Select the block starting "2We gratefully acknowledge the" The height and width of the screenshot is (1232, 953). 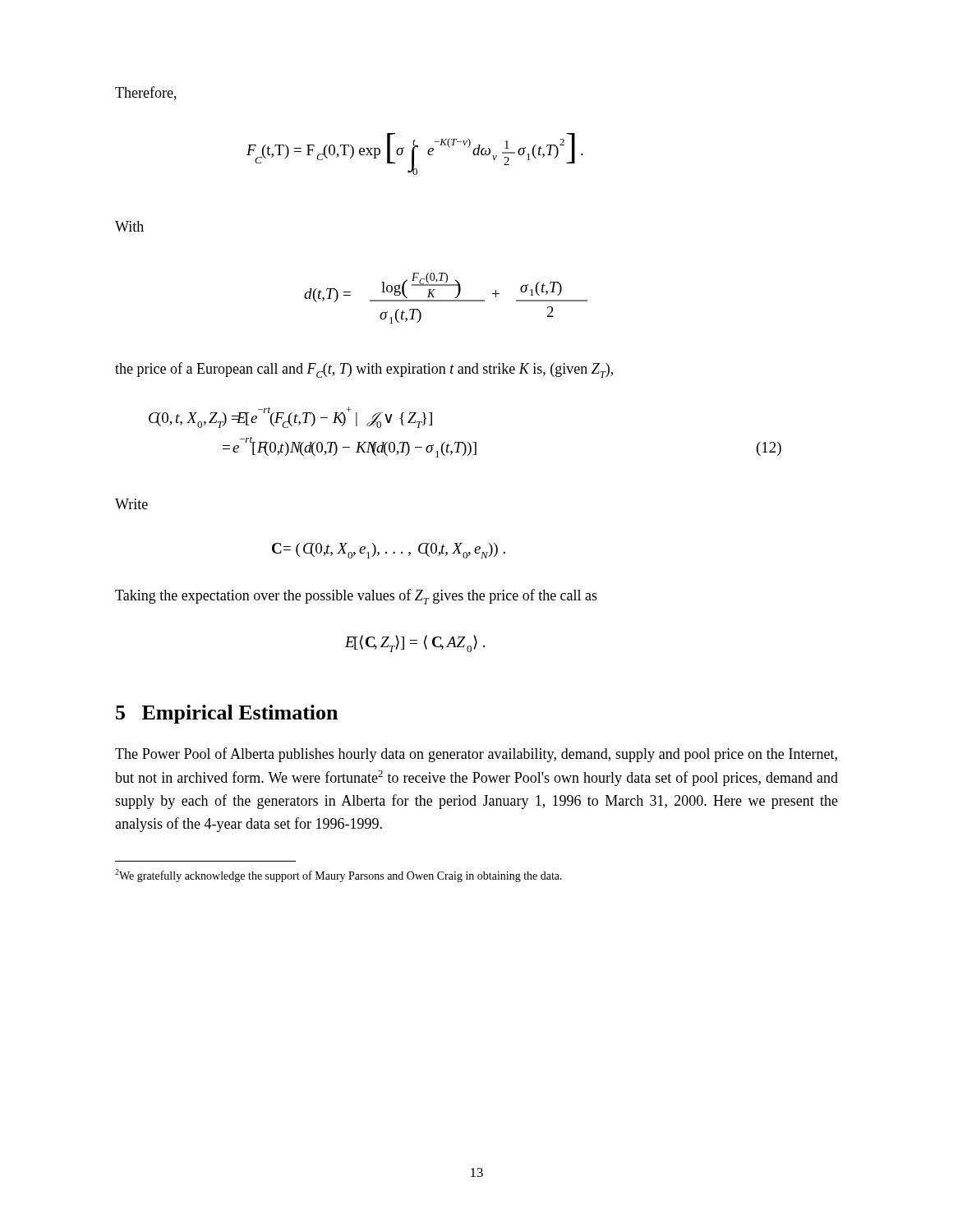click(339, 874)
